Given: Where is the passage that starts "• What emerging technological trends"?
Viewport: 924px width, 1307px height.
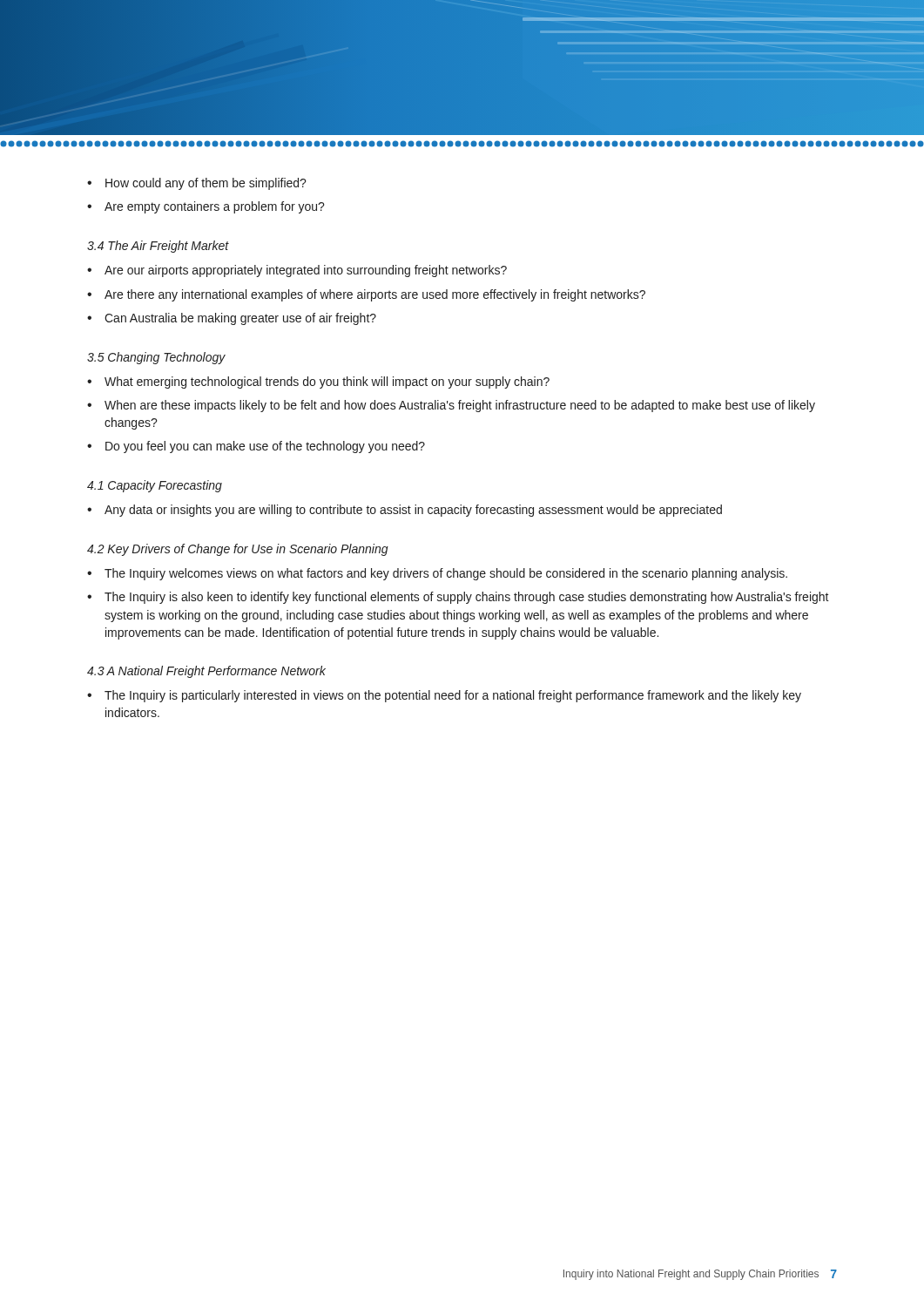Looking at the screenshot, I should click(x=318, y=382).
